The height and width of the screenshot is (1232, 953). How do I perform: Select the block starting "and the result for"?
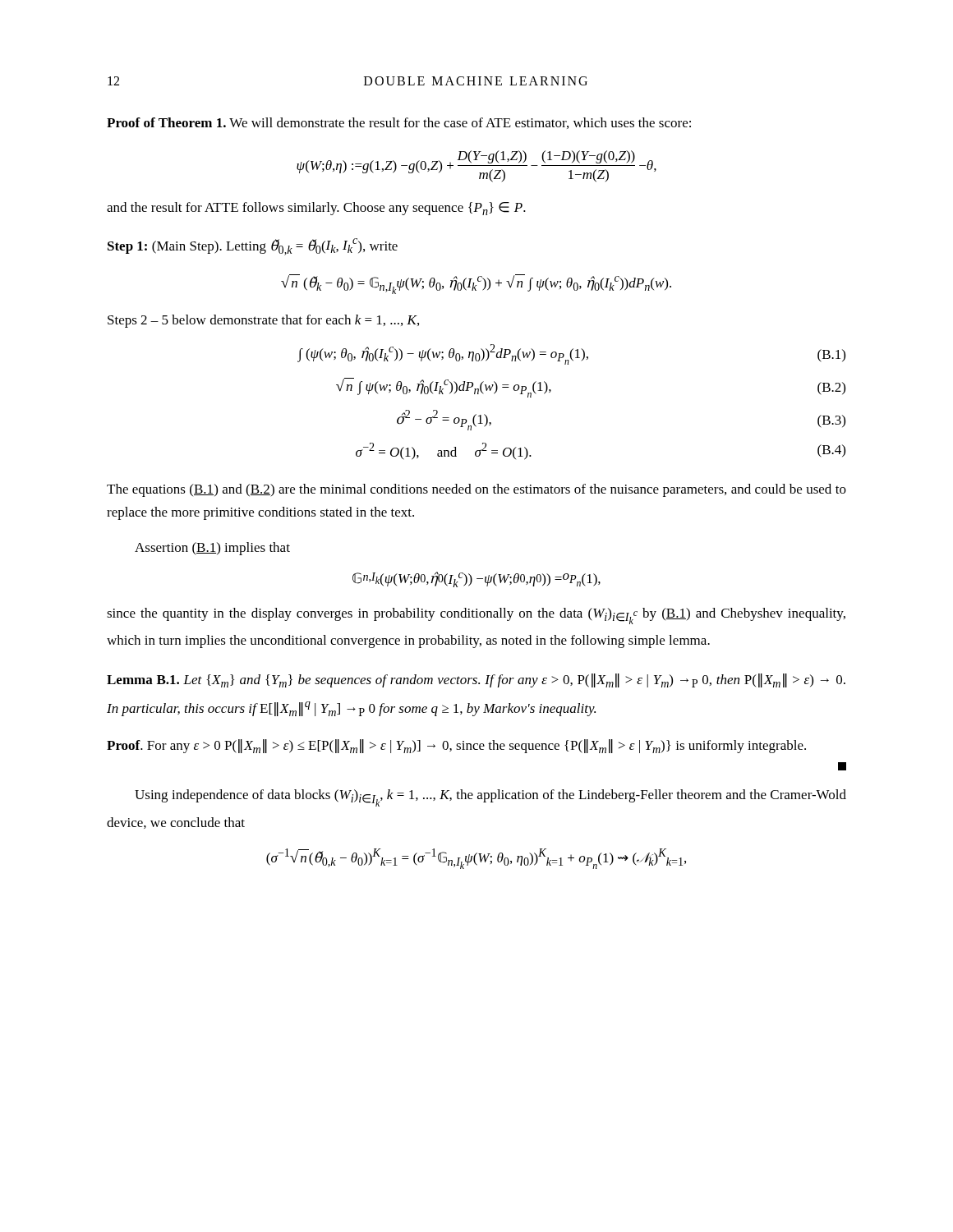(x=316, y=209)
